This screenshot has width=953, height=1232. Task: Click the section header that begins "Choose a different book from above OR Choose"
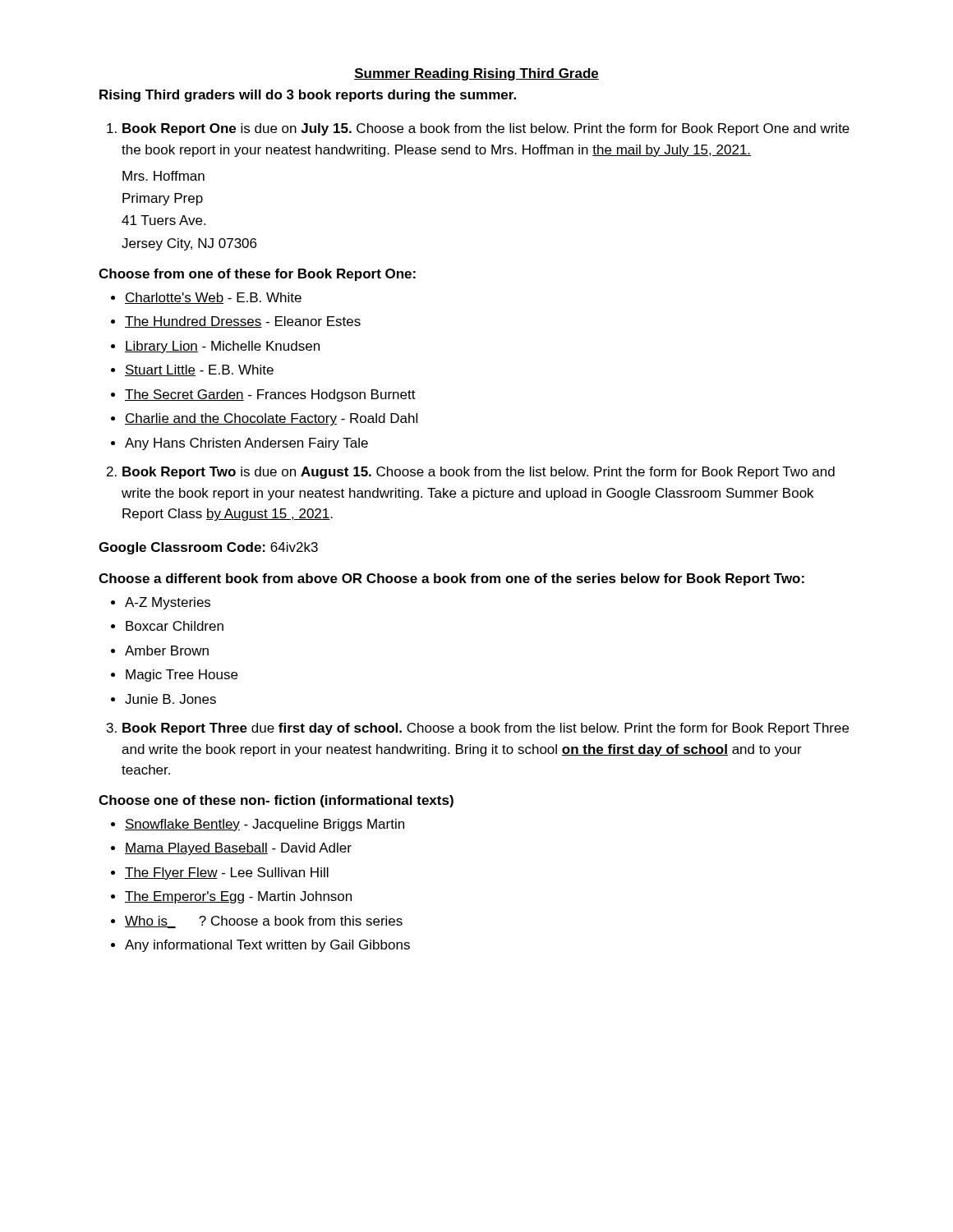pyautogui.click(x=452, y=578)
